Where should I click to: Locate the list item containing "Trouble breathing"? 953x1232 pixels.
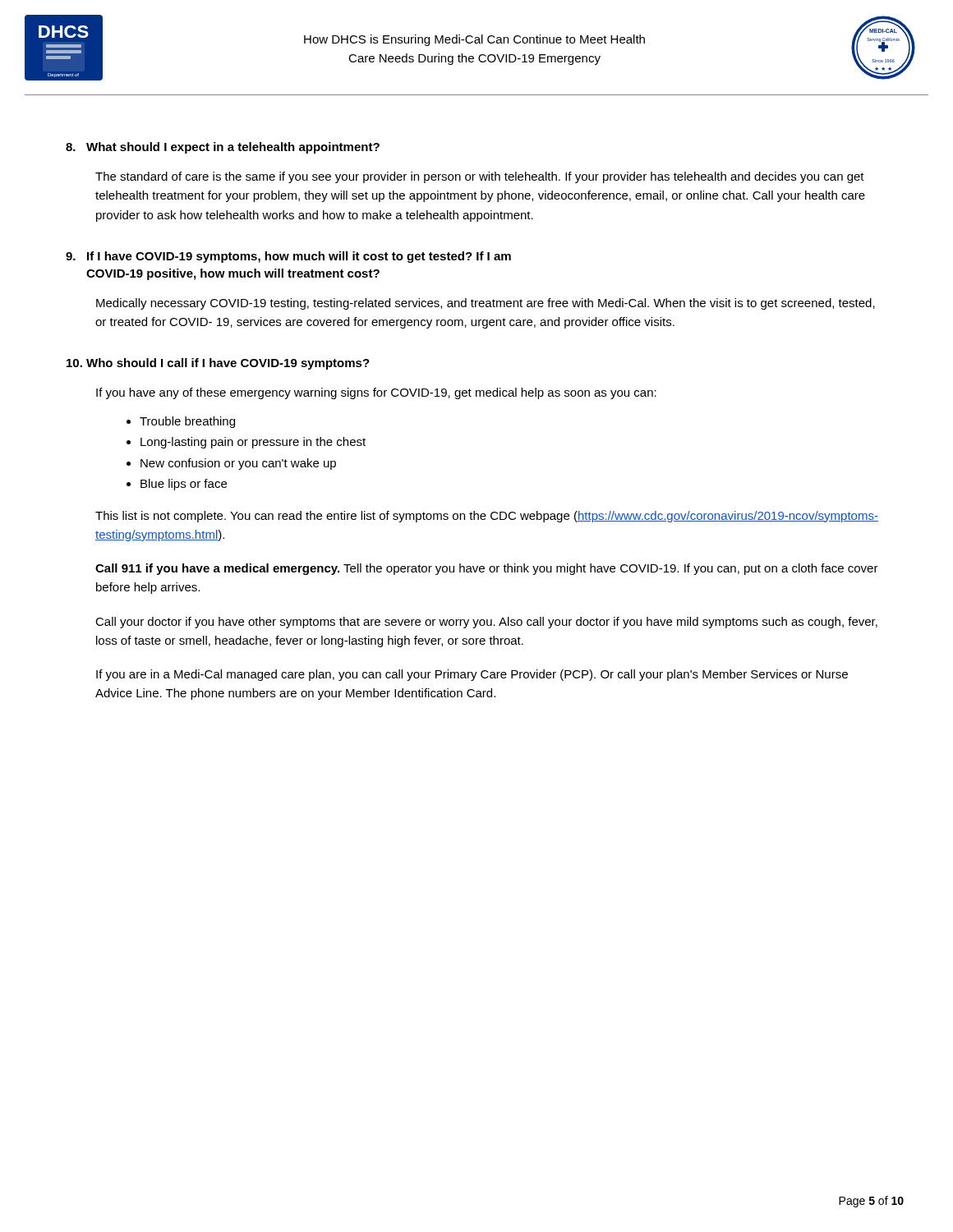coord(188,421)
